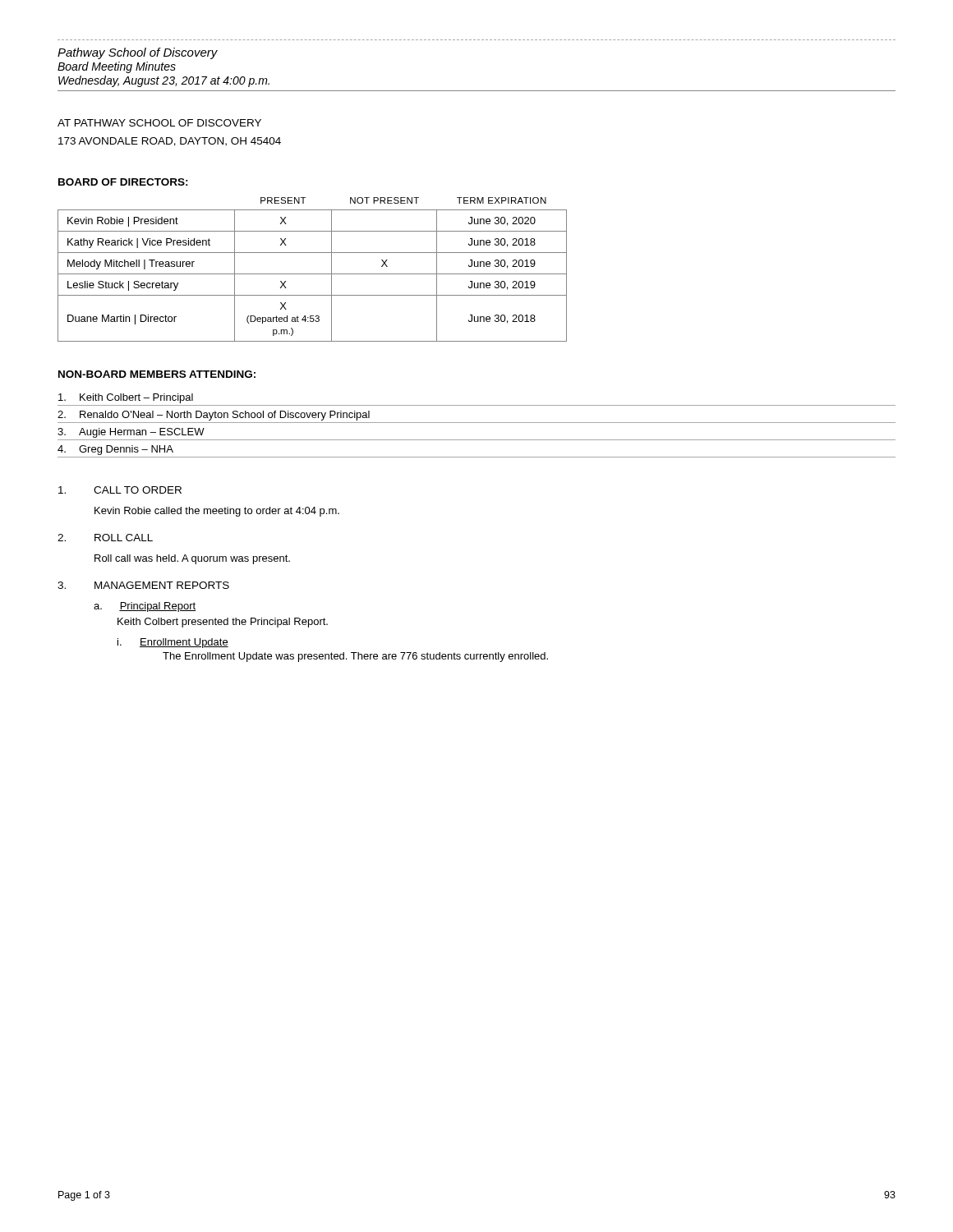The image size is (953, 1232).
Task: Find the text block that says "The Enrollment Update was presented. There are 776"
Action: point(356,656)
